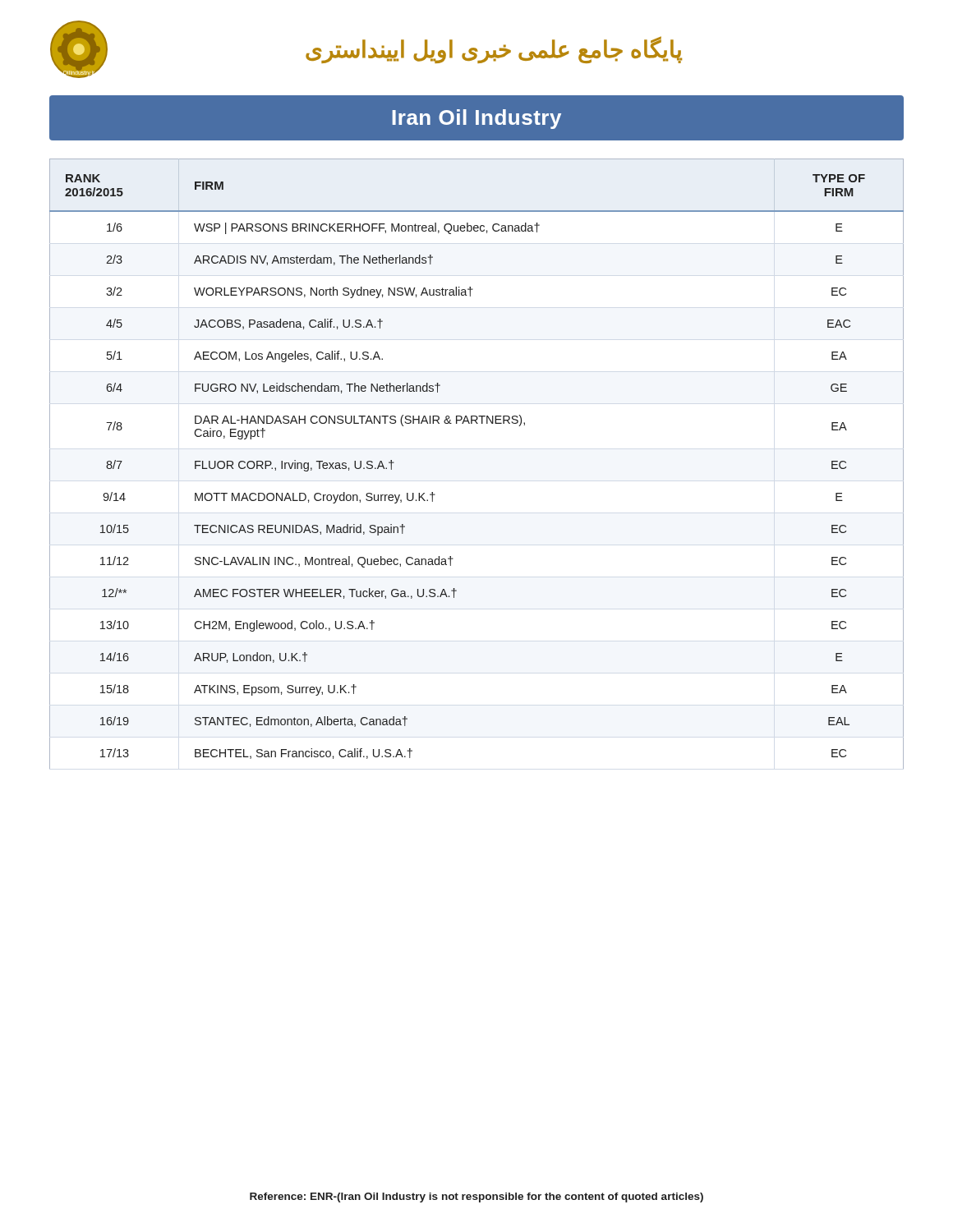Click on the table containing "AECOM, Los Angeles,"
This screenshot has width=953, height=1232.
click(x=476, y=464)
